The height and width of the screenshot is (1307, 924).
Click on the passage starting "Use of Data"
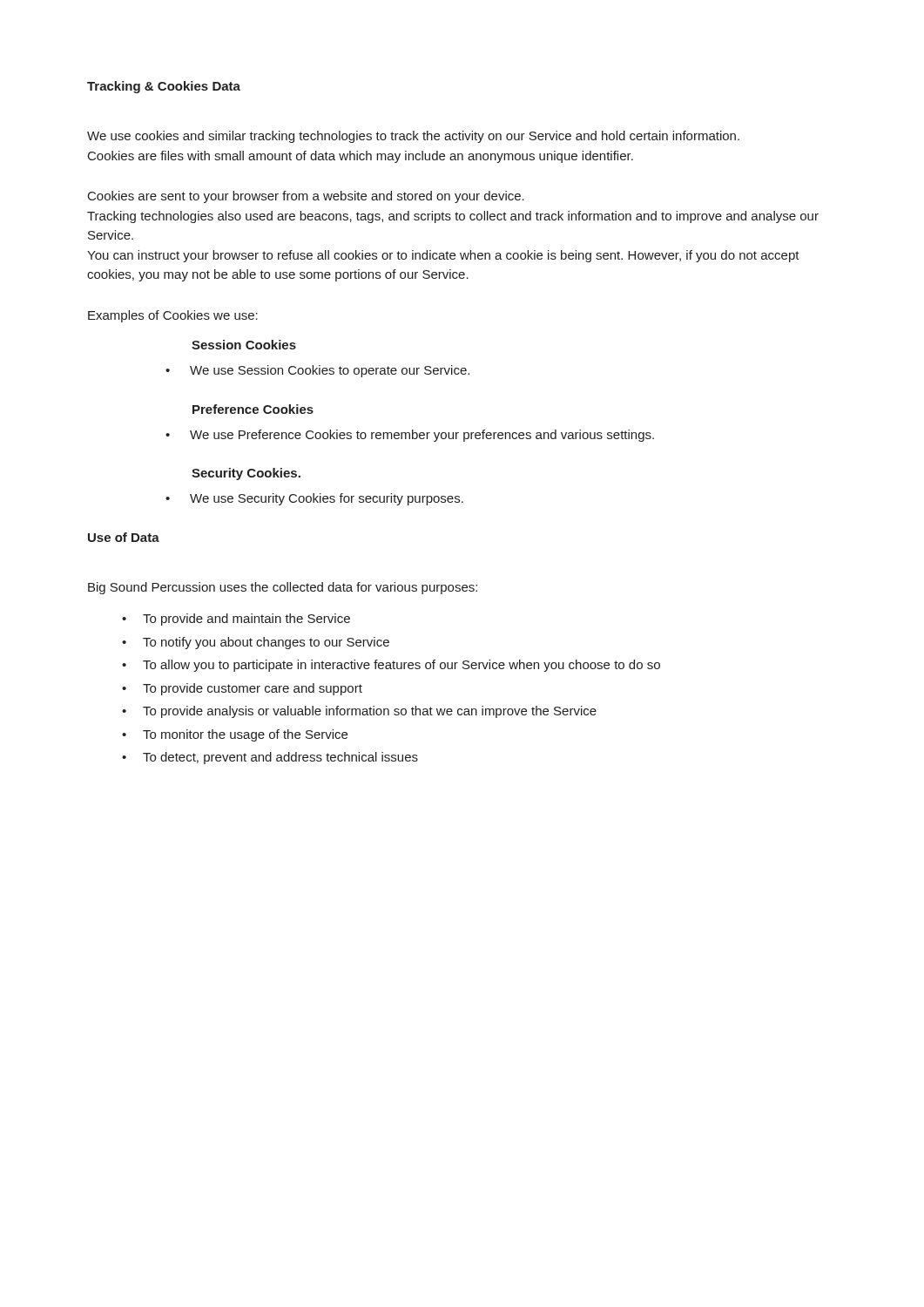(123, 537)
